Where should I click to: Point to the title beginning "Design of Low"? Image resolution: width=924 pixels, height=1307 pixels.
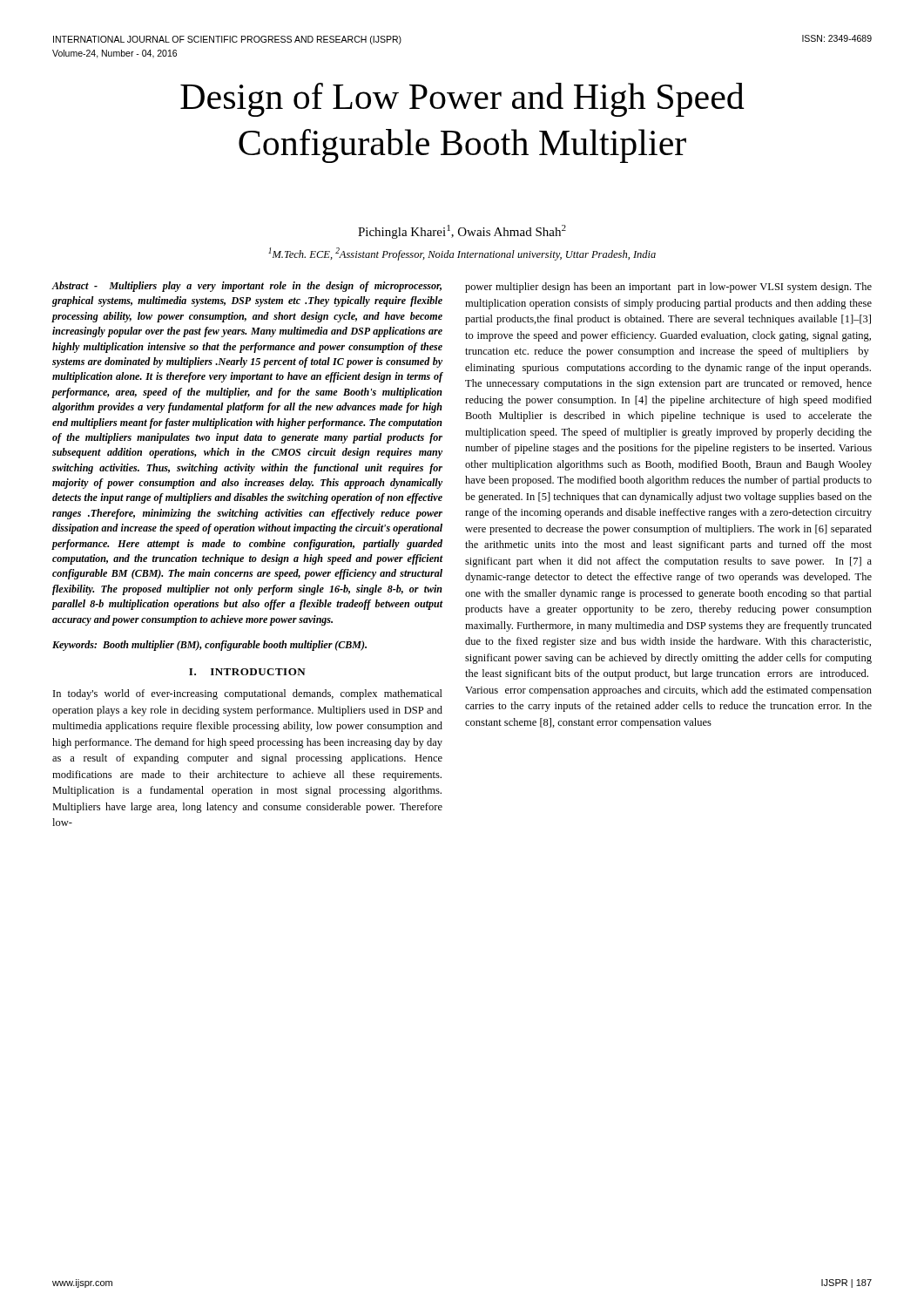click(462, 120)
